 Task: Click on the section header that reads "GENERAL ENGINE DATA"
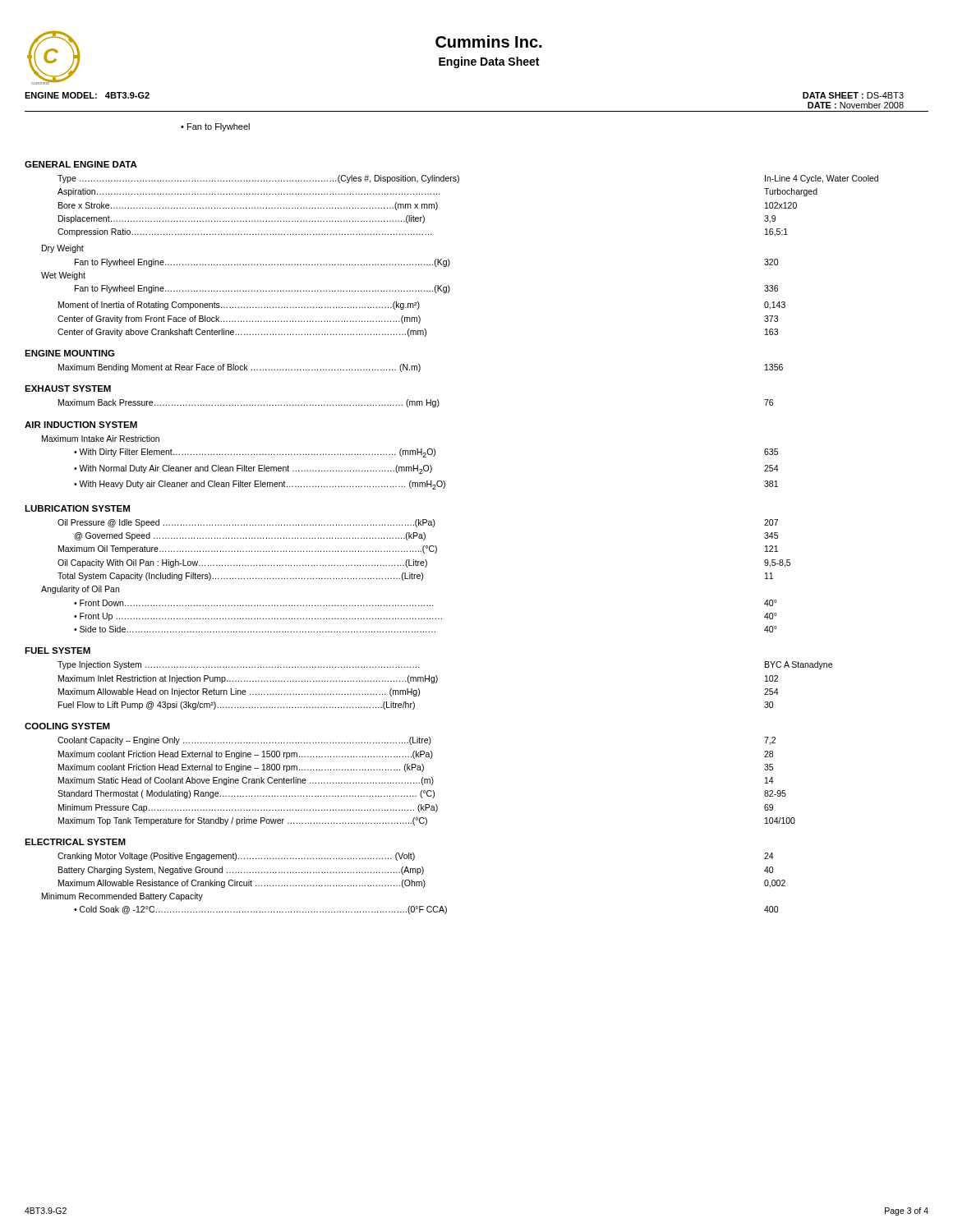(81, 164)
